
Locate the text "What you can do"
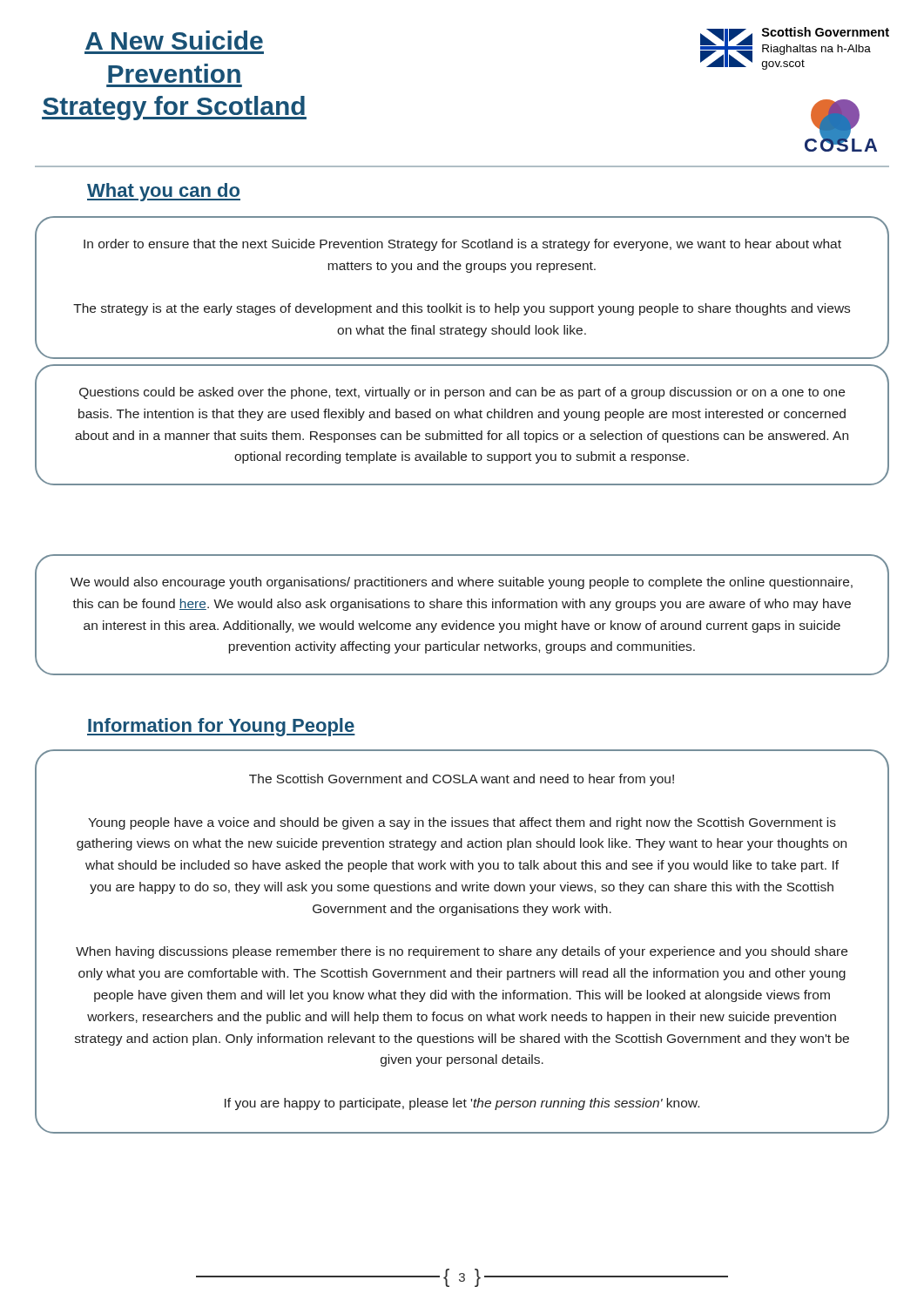(x=164, y=190)
